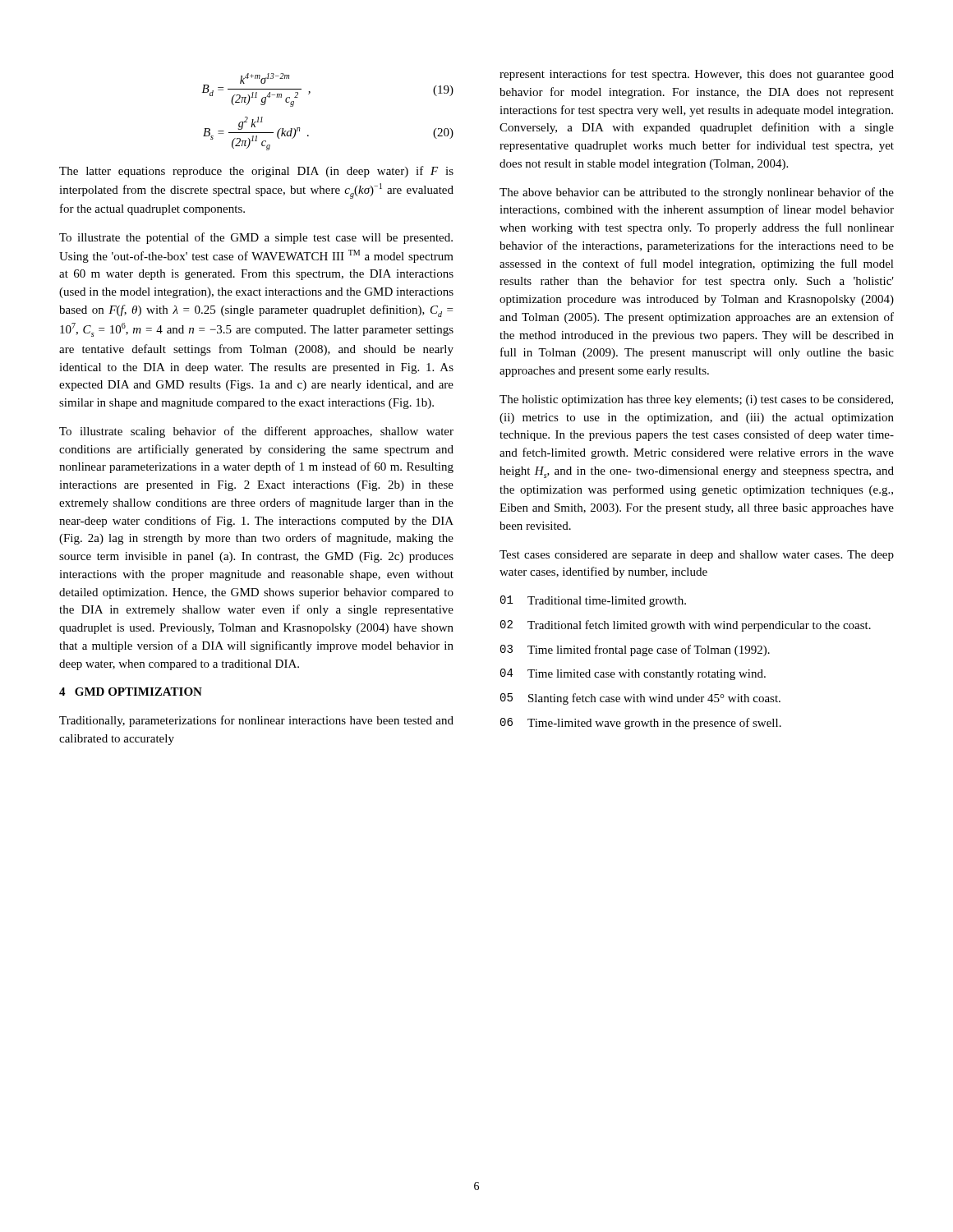953x1232 pixels.
Task: Select the text block with the text "The latter equations reproduce the original DIA (in"
Action: point(256,190)
